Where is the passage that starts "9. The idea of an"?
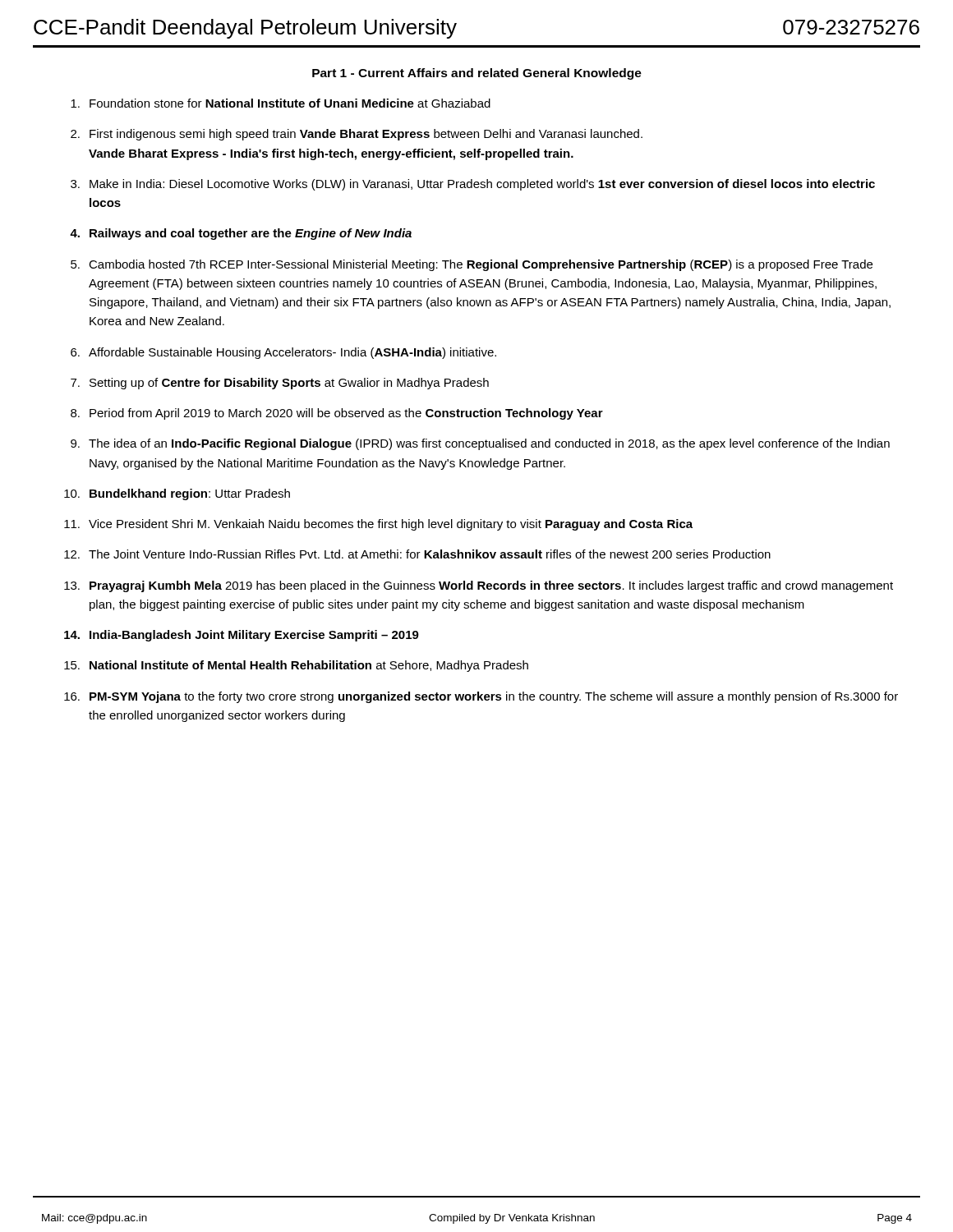The width and height of the screenshot is (953, 1232). (476, 453)
